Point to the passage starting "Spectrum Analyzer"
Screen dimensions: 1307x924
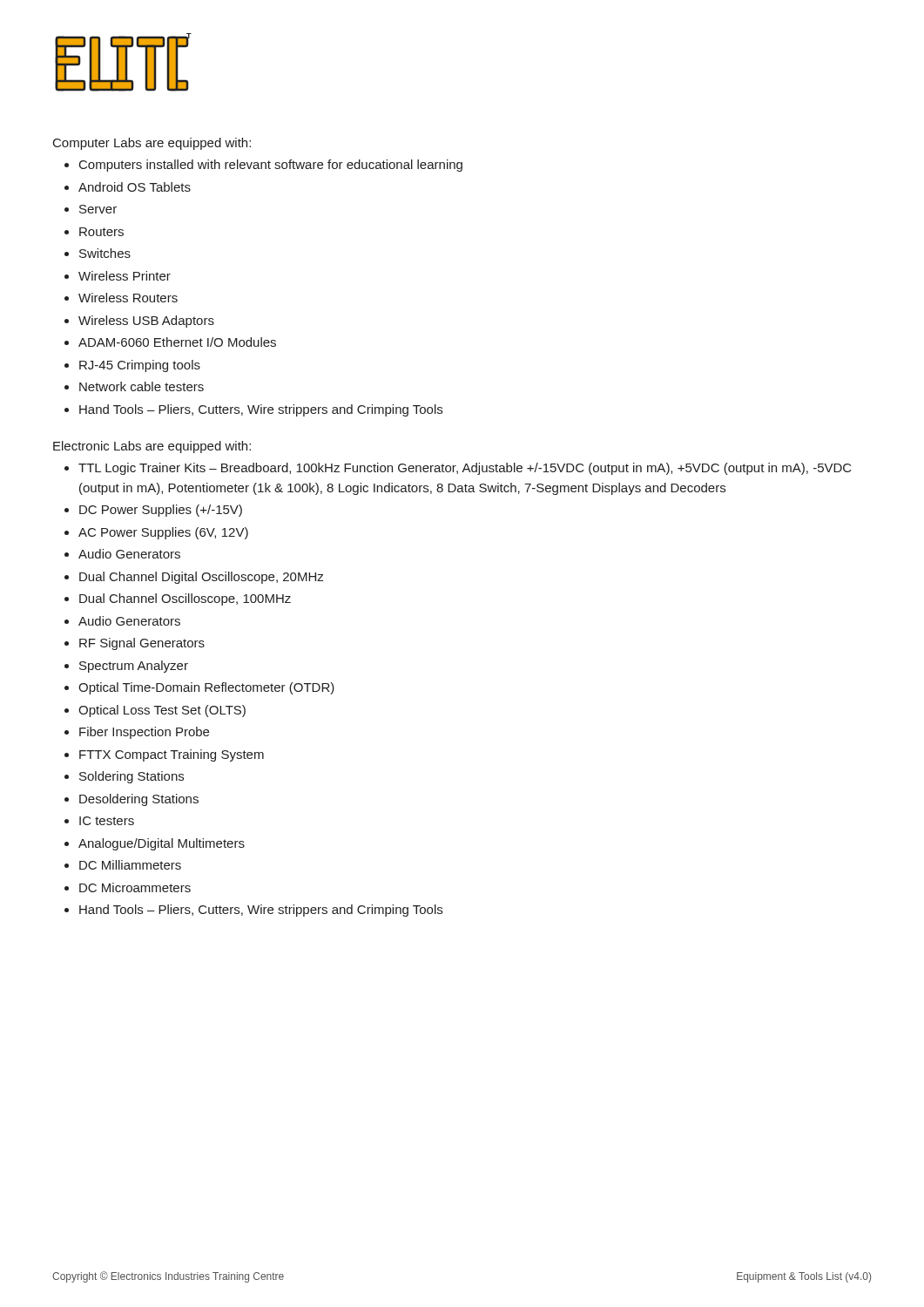pyautogui.click(x=133, y=665)
